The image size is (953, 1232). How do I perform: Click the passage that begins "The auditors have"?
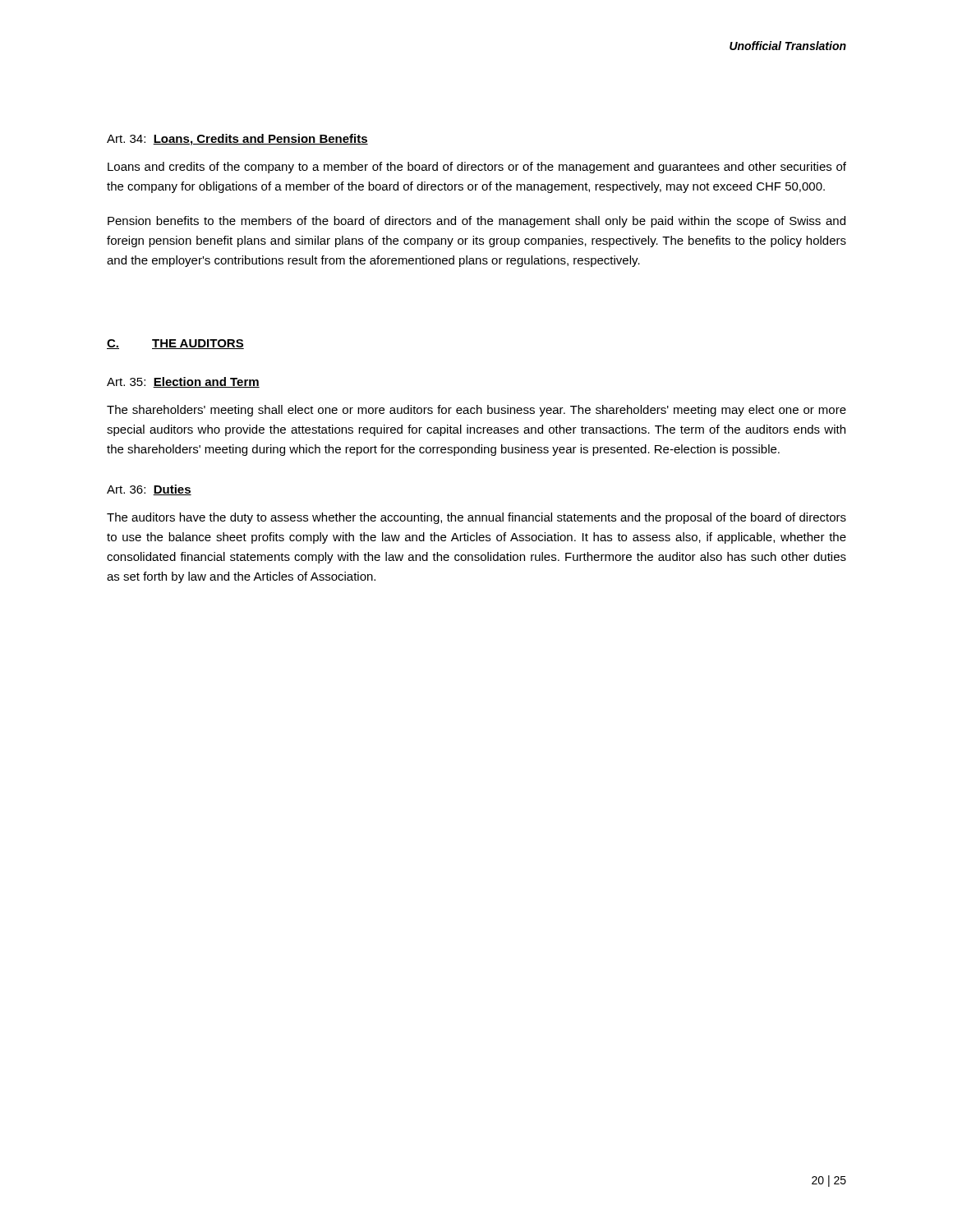tap(476, 547)
